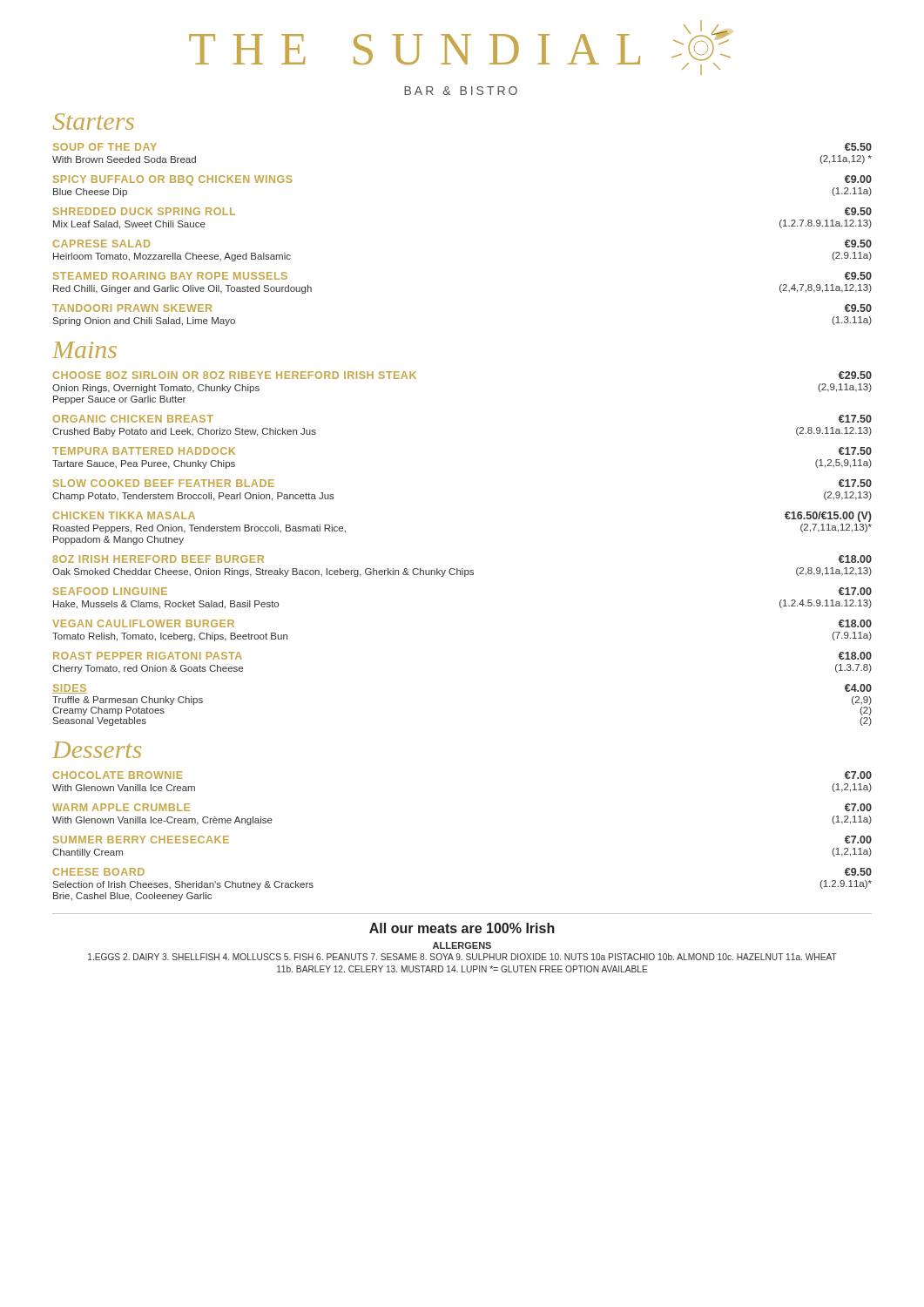924x1307 pixels.
Task: Where is the passage that starts "CHICKEN TIKKA MASALA"?
Action: (123, 516)
